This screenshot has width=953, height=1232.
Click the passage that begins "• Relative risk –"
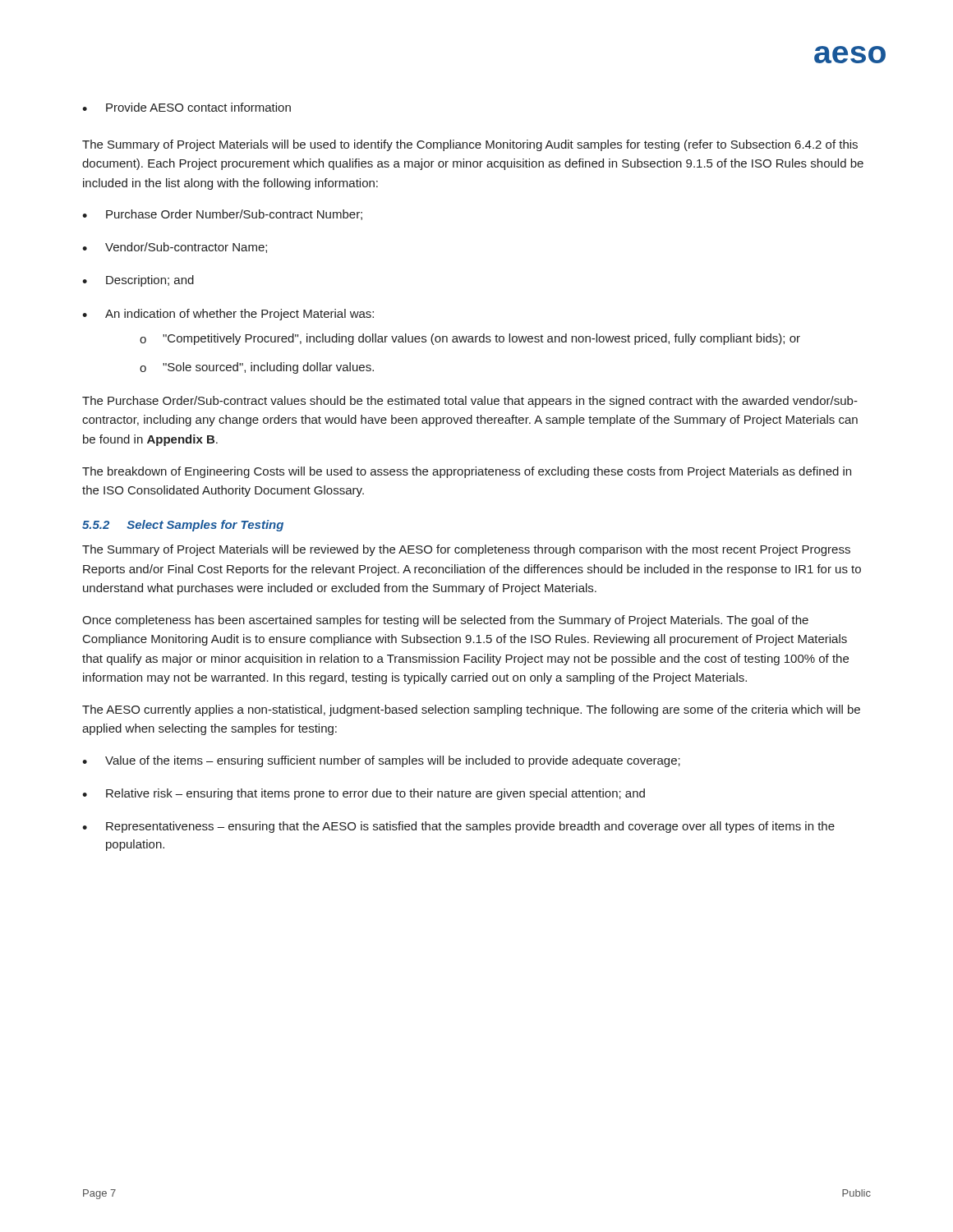coord(476,795)
